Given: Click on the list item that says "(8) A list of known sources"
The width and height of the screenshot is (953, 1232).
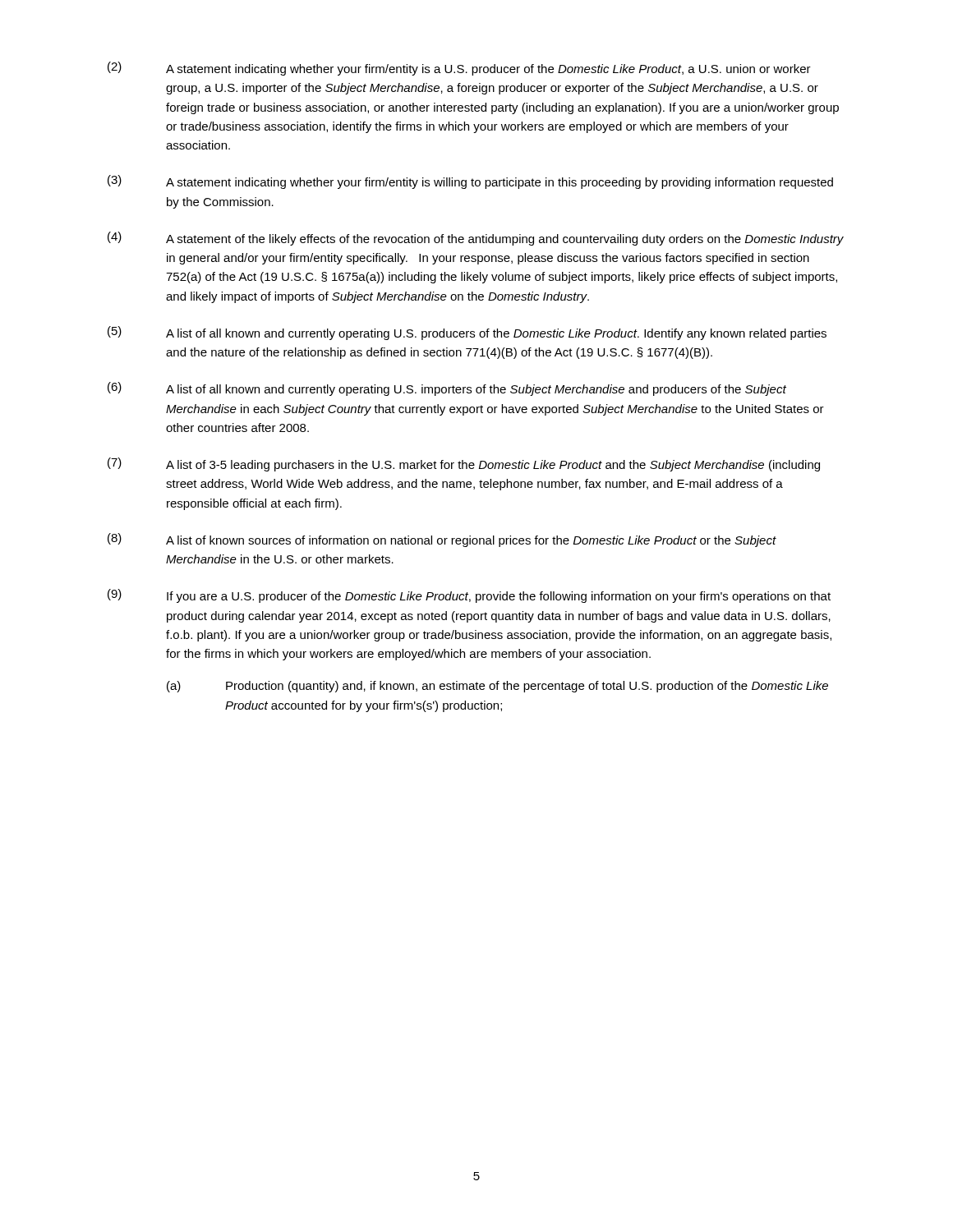Looking at the screenshot, I should 476,549.
